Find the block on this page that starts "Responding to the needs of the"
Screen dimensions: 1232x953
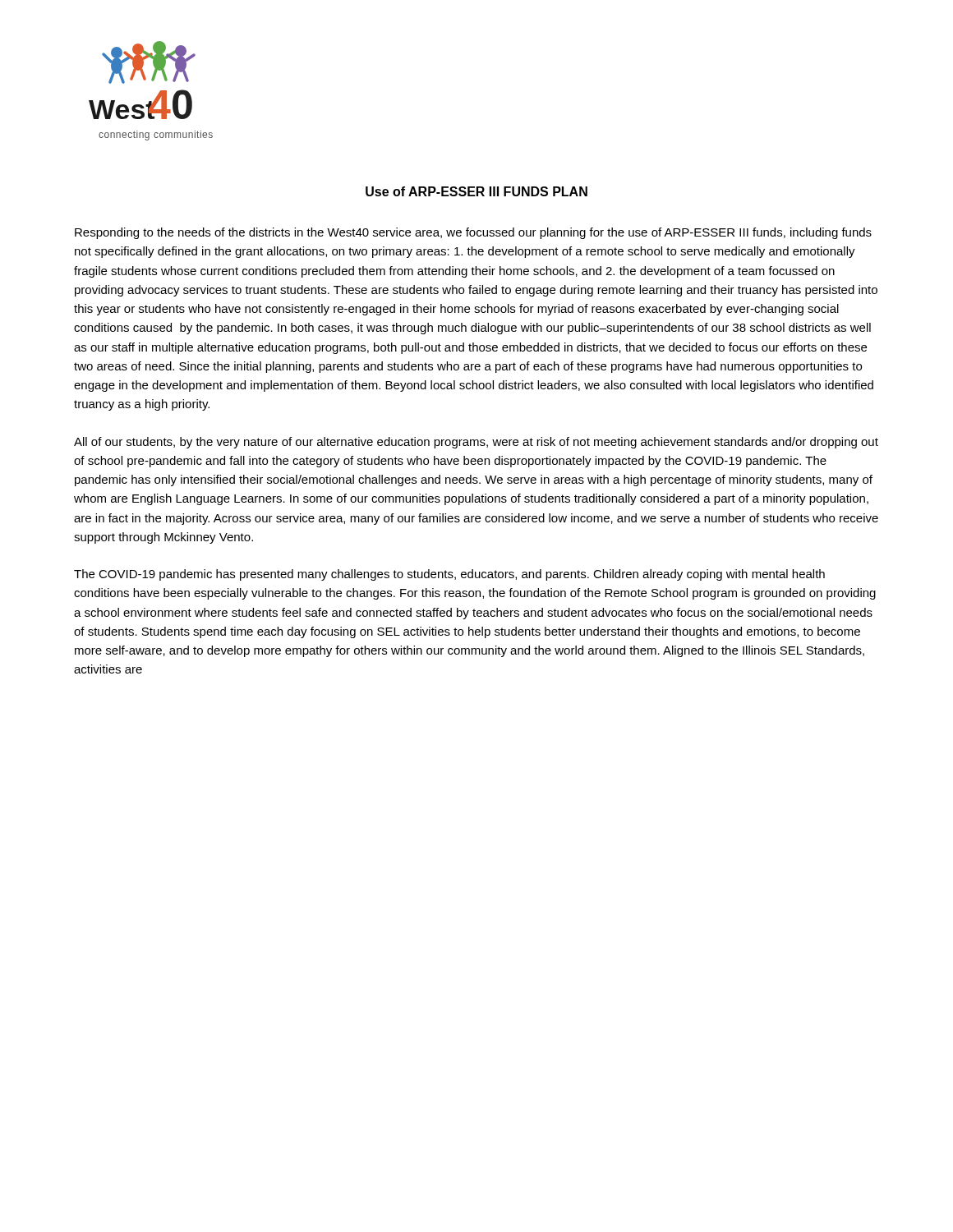tap(476, 318)
